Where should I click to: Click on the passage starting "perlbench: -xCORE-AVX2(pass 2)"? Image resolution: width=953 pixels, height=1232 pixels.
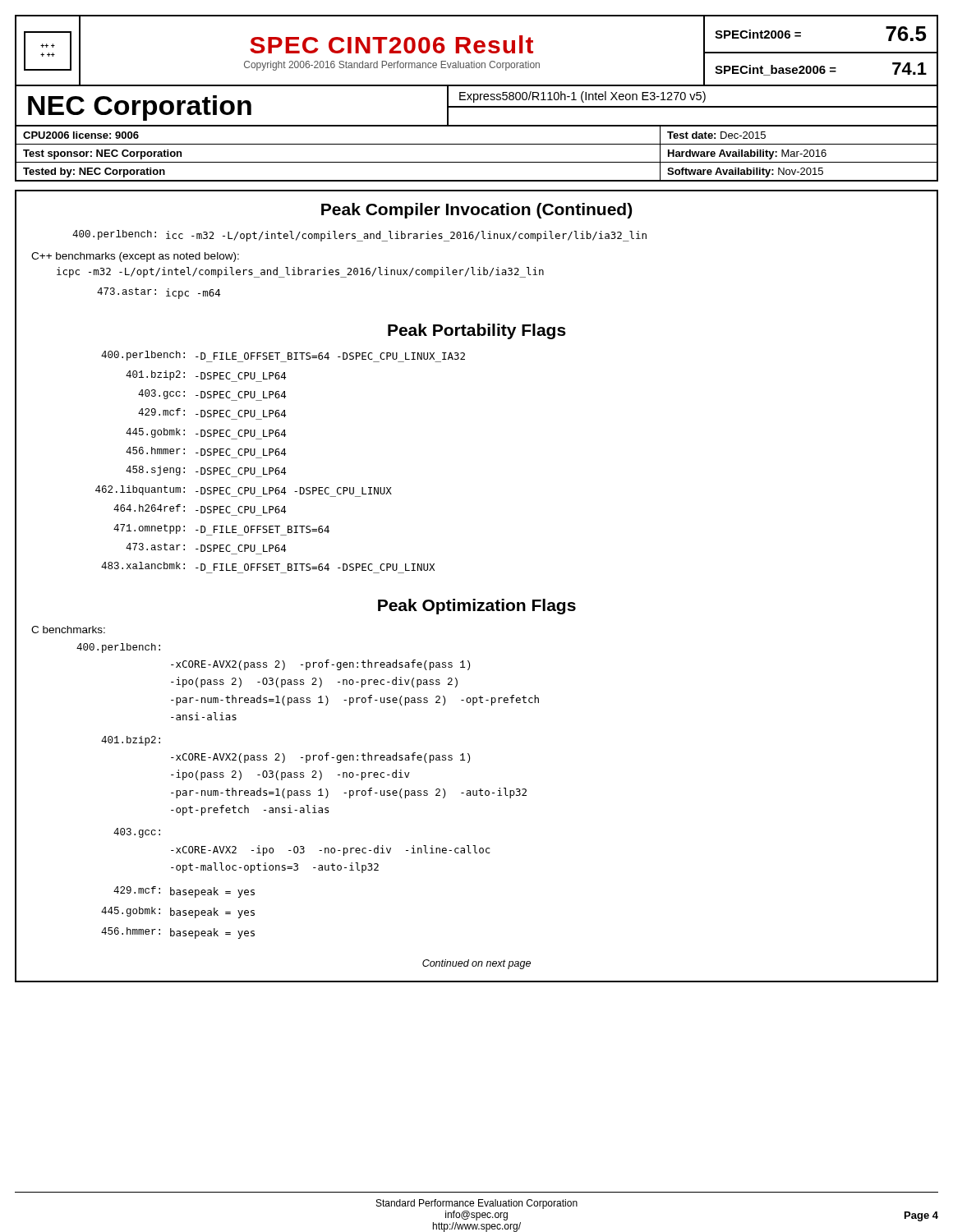118,648
